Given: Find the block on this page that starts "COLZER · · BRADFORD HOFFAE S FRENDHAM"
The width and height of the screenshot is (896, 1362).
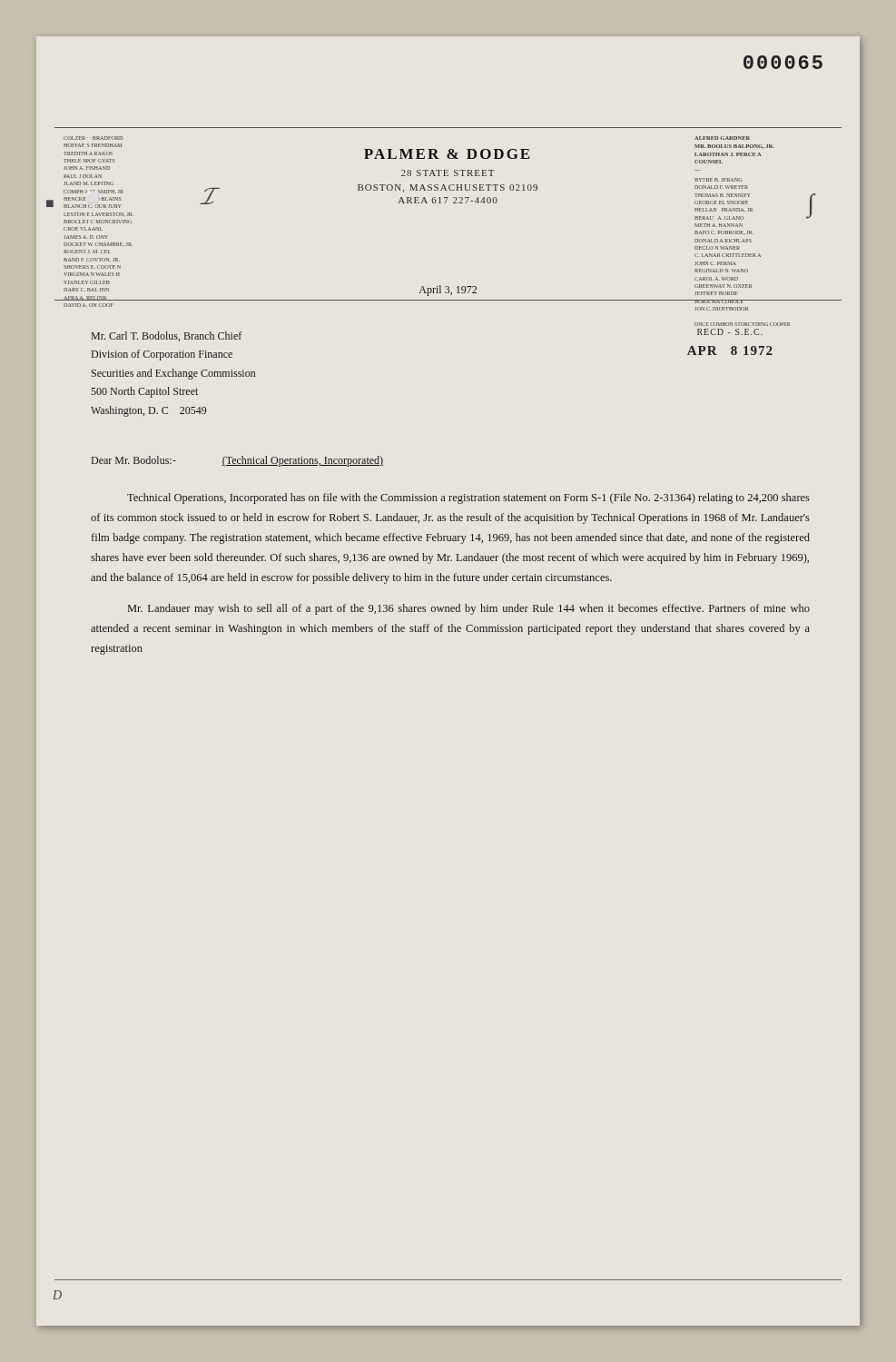Looking at the screenshot, I should pos(99,221).
